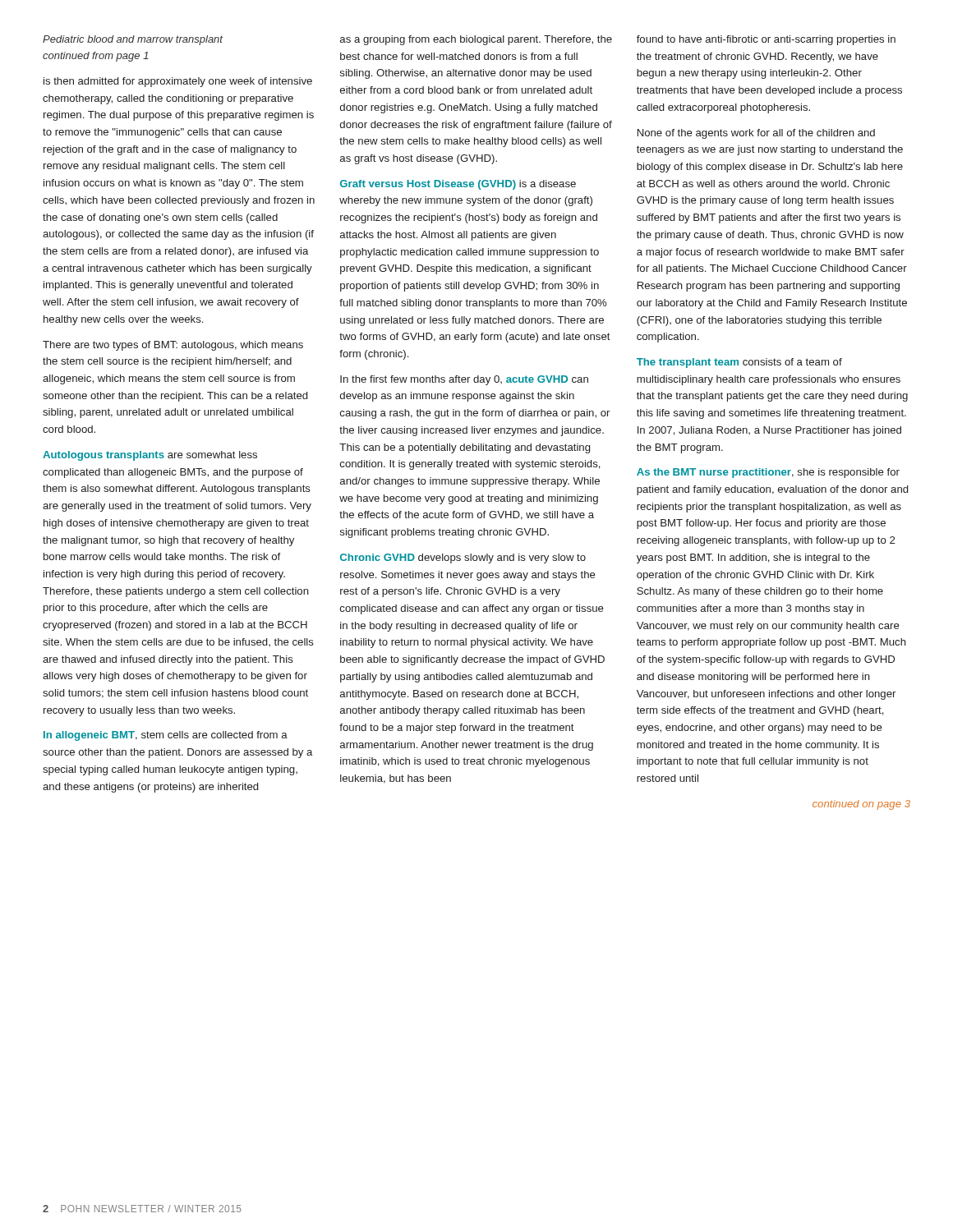Where is the passage that starts "as a grouping from"?

476,99
